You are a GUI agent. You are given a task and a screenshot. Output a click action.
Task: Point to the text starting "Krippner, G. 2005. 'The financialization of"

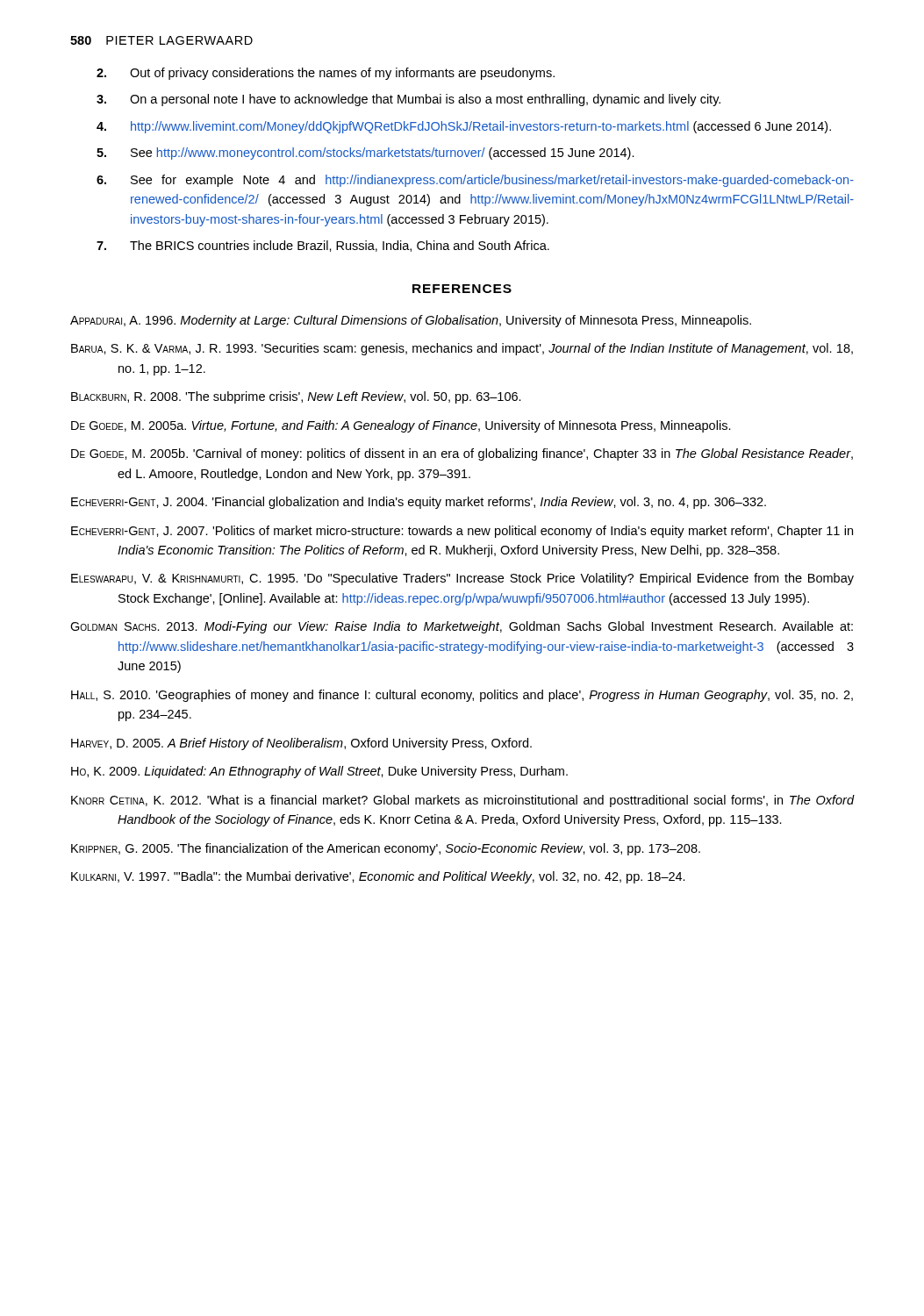[x=386, y=848]
